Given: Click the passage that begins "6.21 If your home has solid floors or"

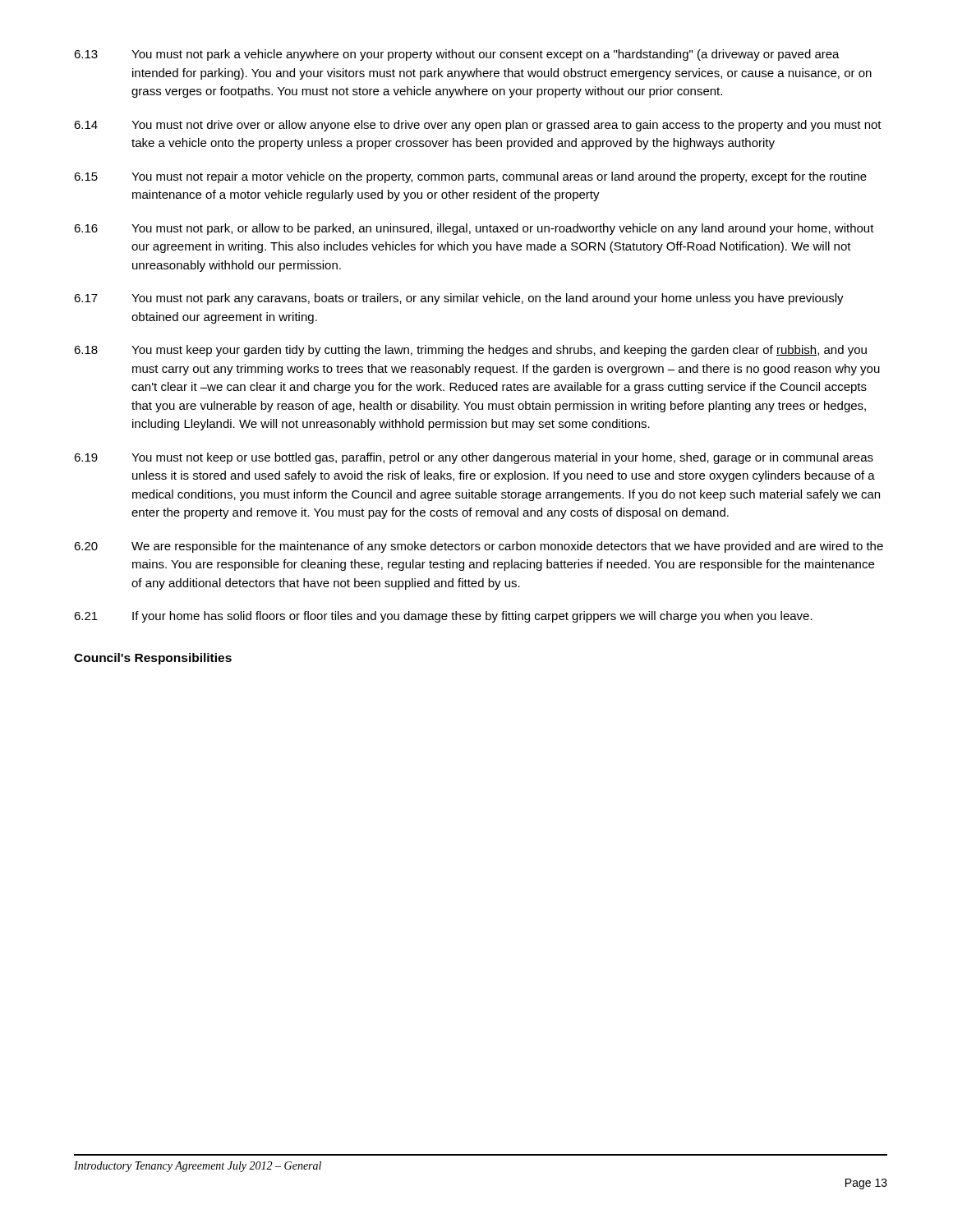Looking at the screenshot, I should pyautogui.click(x=481, y=616).
